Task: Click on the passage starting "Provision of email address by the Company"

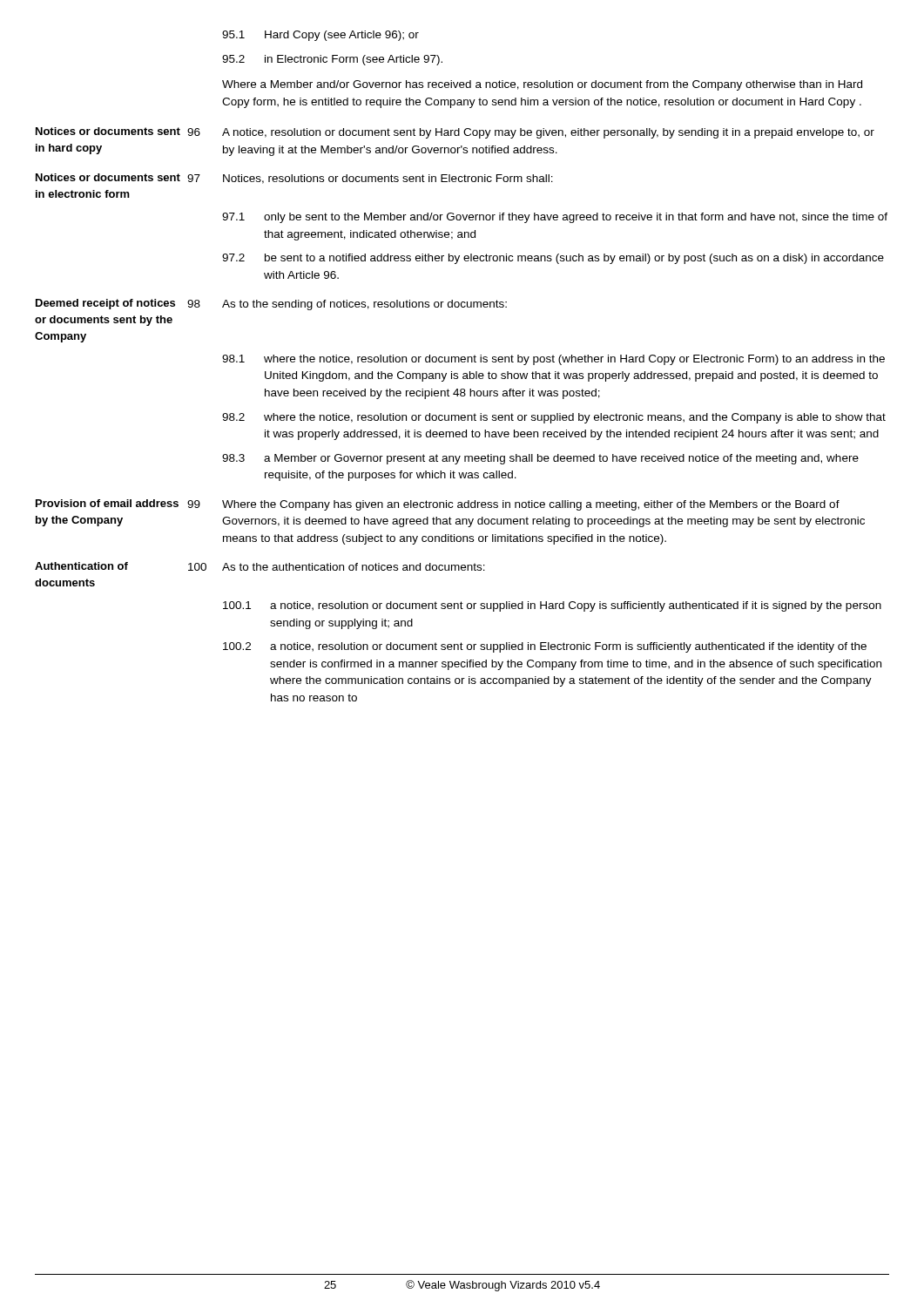Action: point(107,511)
